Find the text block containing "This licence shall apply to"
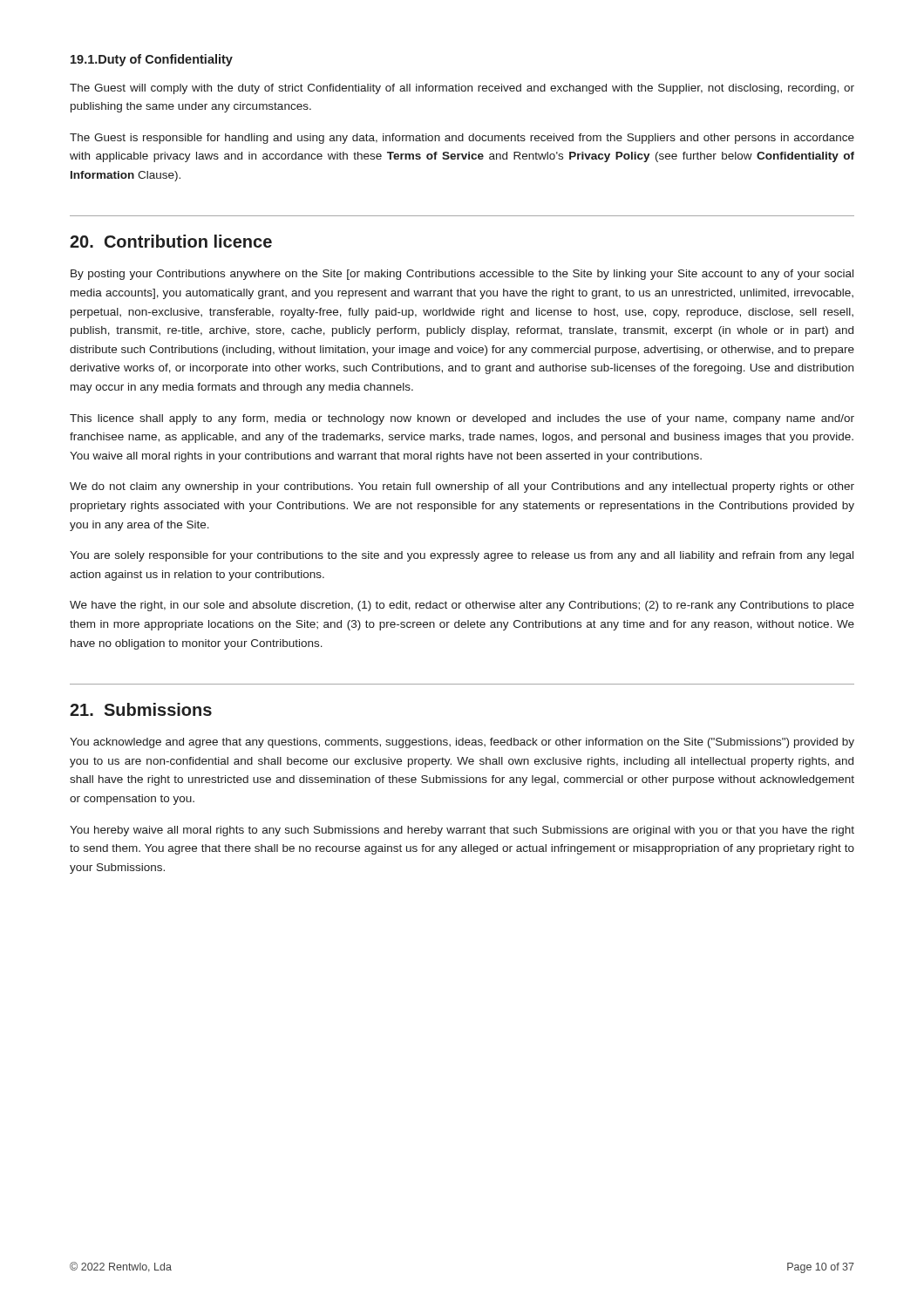 pyautogui.click(x=462, y=437)
